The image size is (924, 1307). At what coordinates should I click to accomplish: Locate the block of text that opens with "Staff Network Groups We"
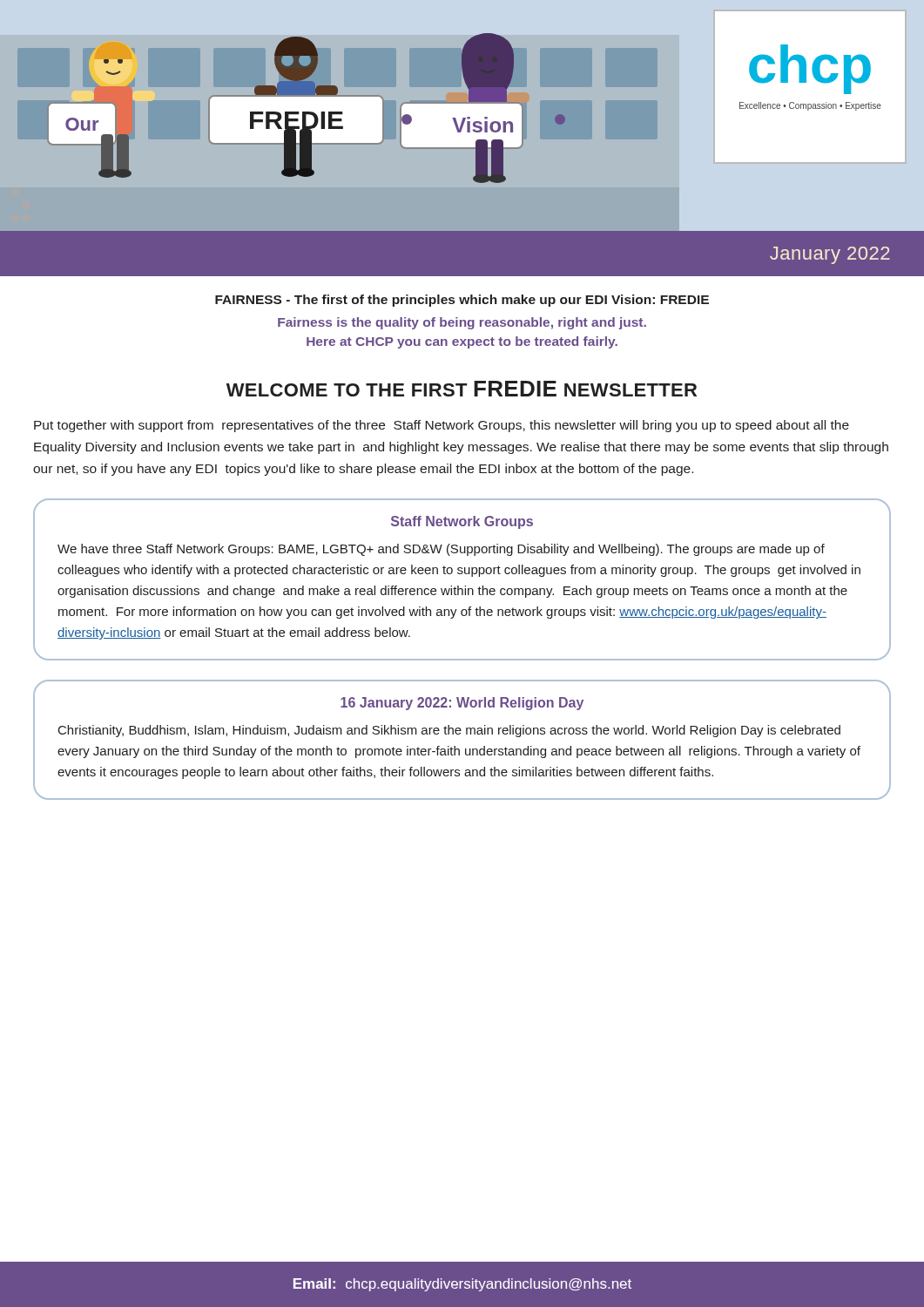pyautogui.click(x=462, y=579)
